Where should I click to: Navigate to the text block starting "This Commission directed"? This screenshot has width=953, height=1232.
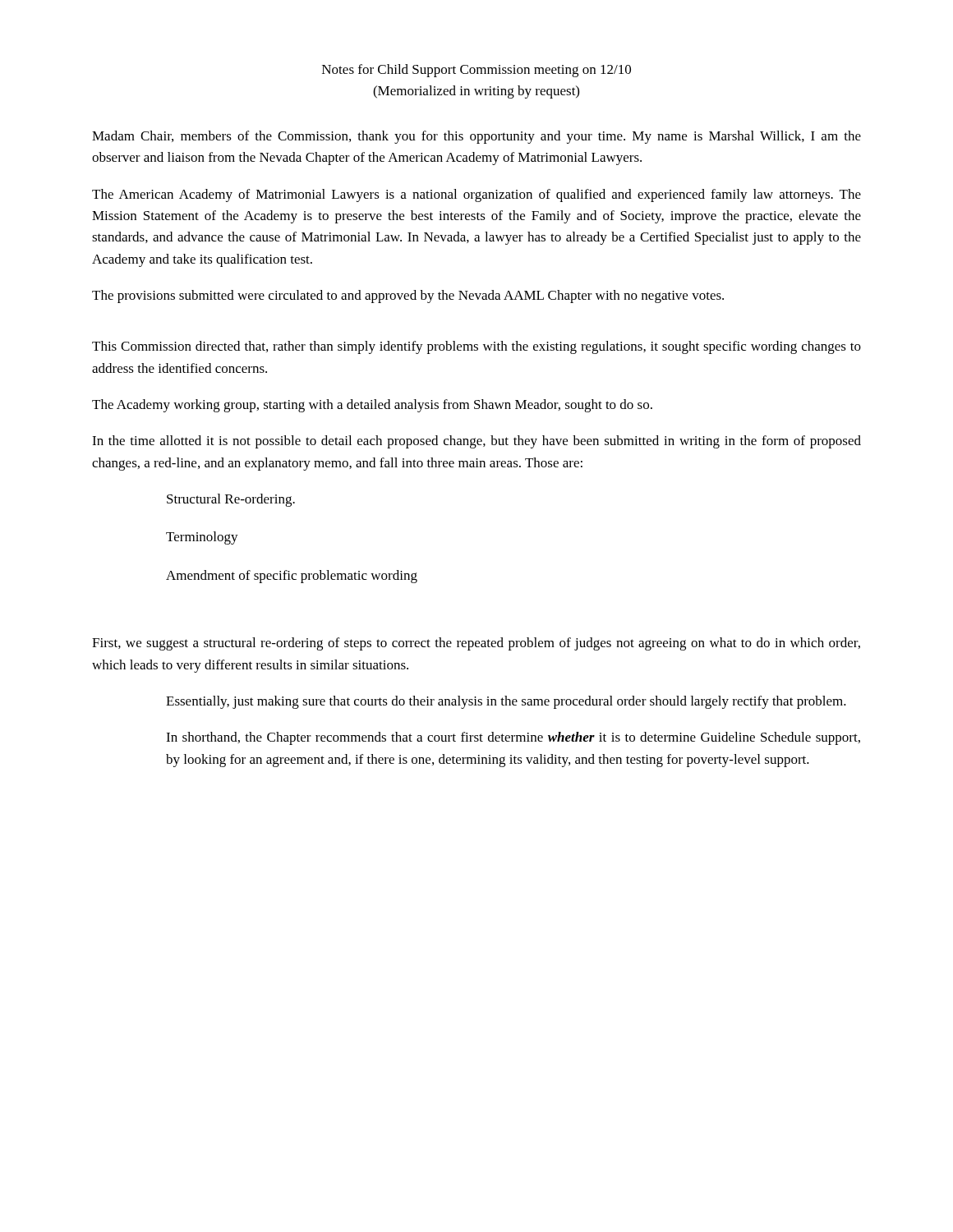pyautogui.click(x=476, y=357)
